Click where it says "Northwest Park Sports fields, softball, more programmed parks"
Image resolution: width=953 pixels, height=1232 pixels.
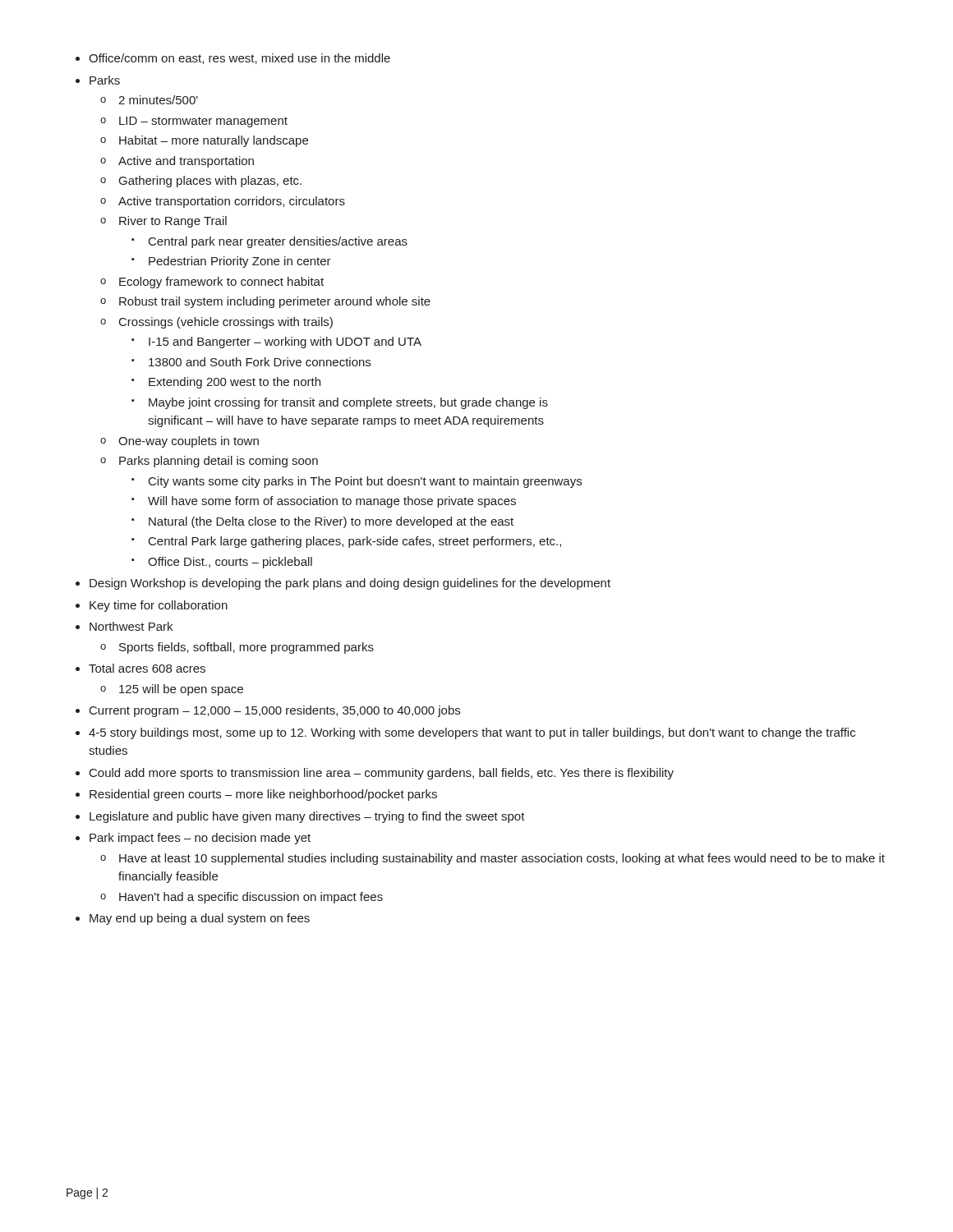click(131, 626)
